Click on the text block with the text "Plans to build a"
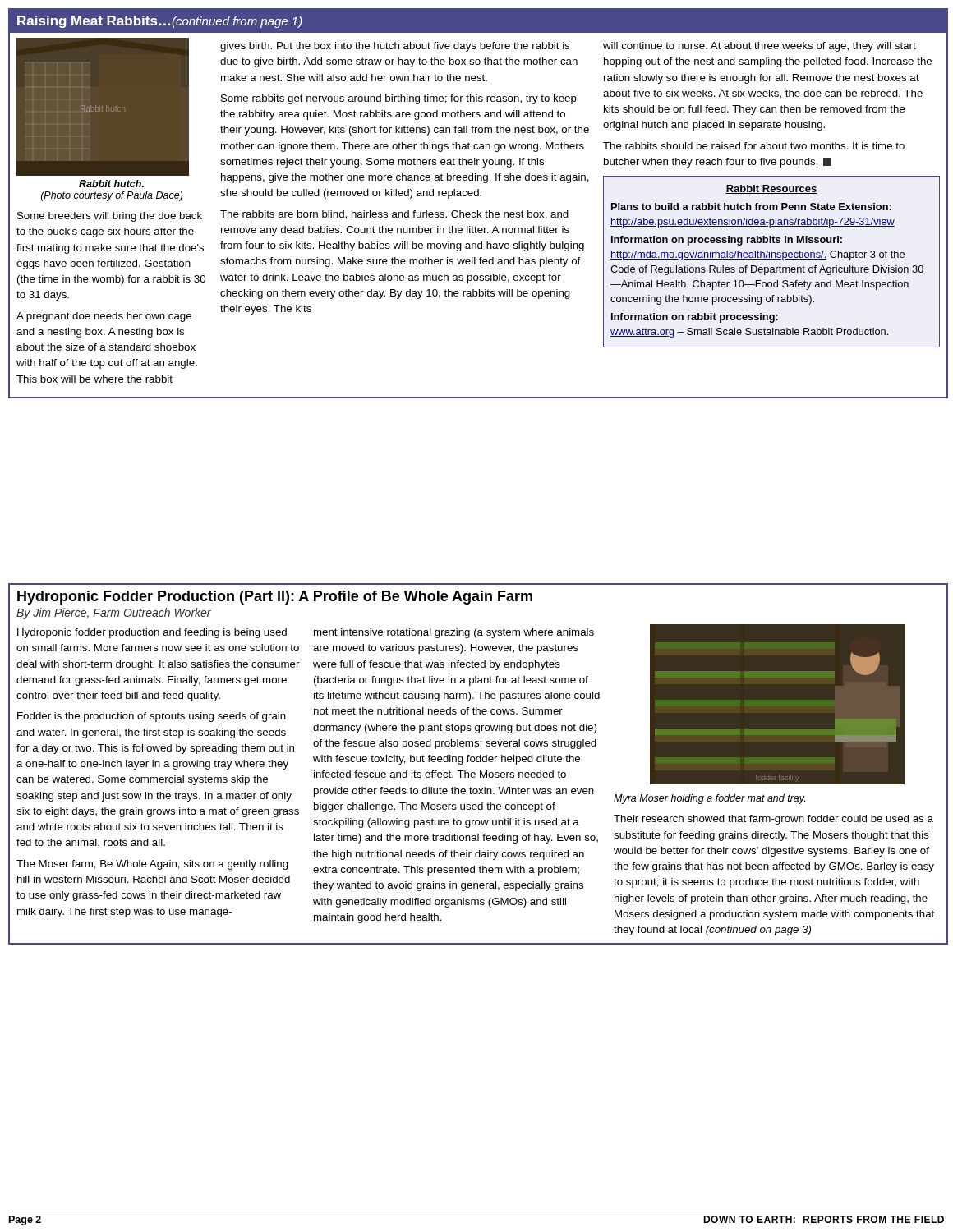Image resolution: width=953 pixels, height=1232 pixels. tap(771, 215)
